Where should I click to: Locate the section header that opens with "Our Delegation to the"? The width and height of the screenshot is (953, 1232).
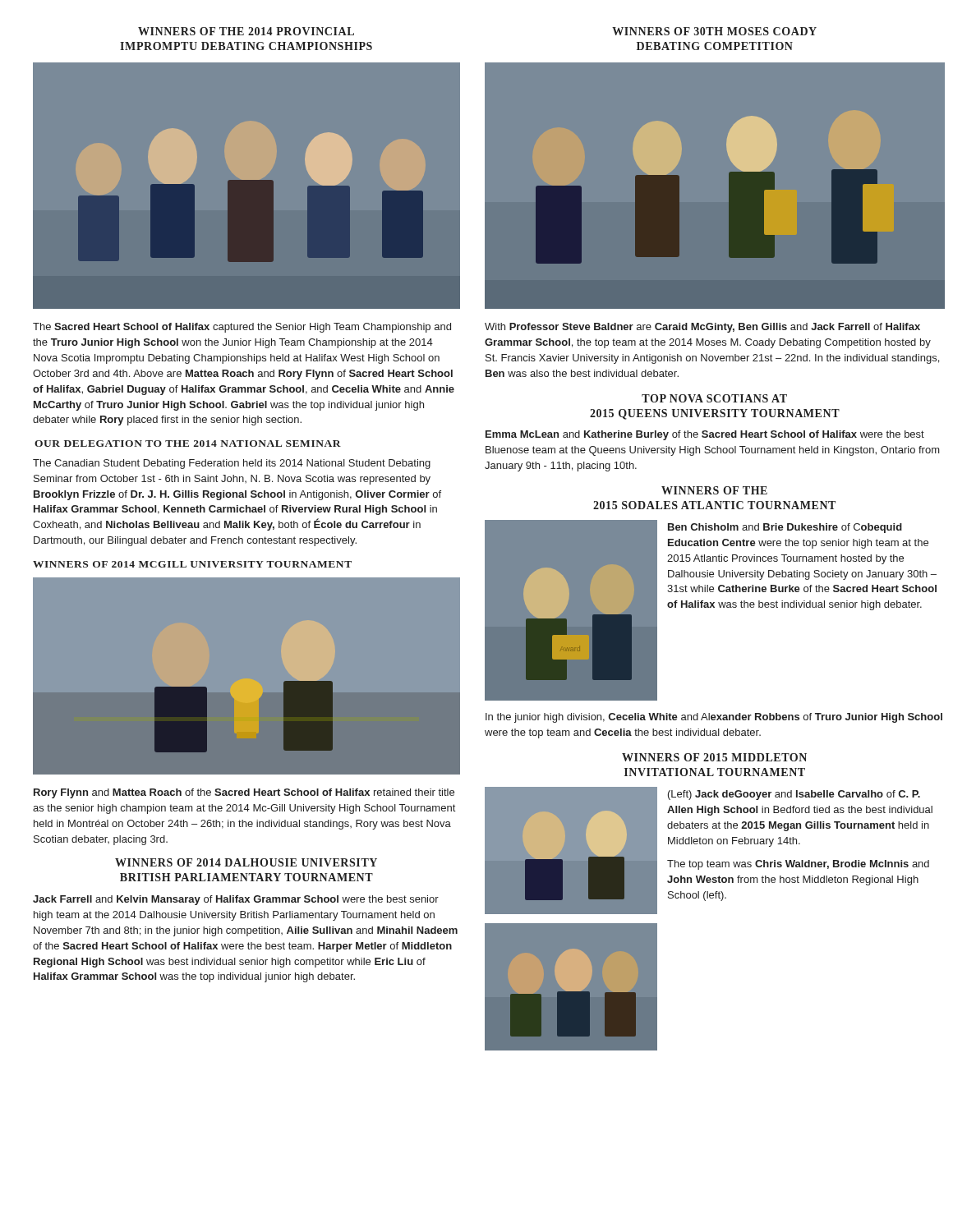coord(188,443)
